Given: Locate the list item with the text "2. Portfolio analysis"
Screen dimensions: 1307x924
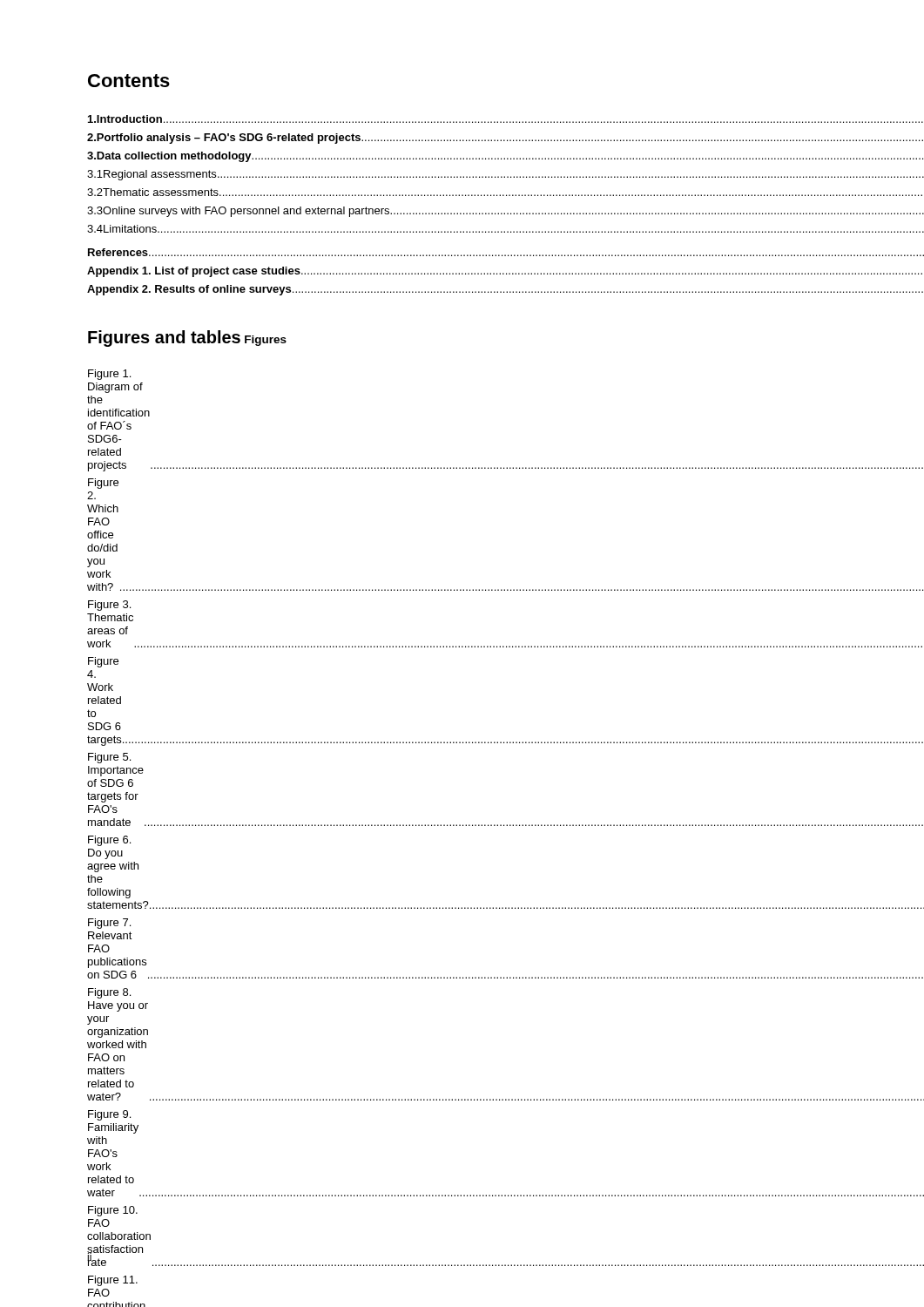Looking at the screenshot, I should click(x=462, y=137).
